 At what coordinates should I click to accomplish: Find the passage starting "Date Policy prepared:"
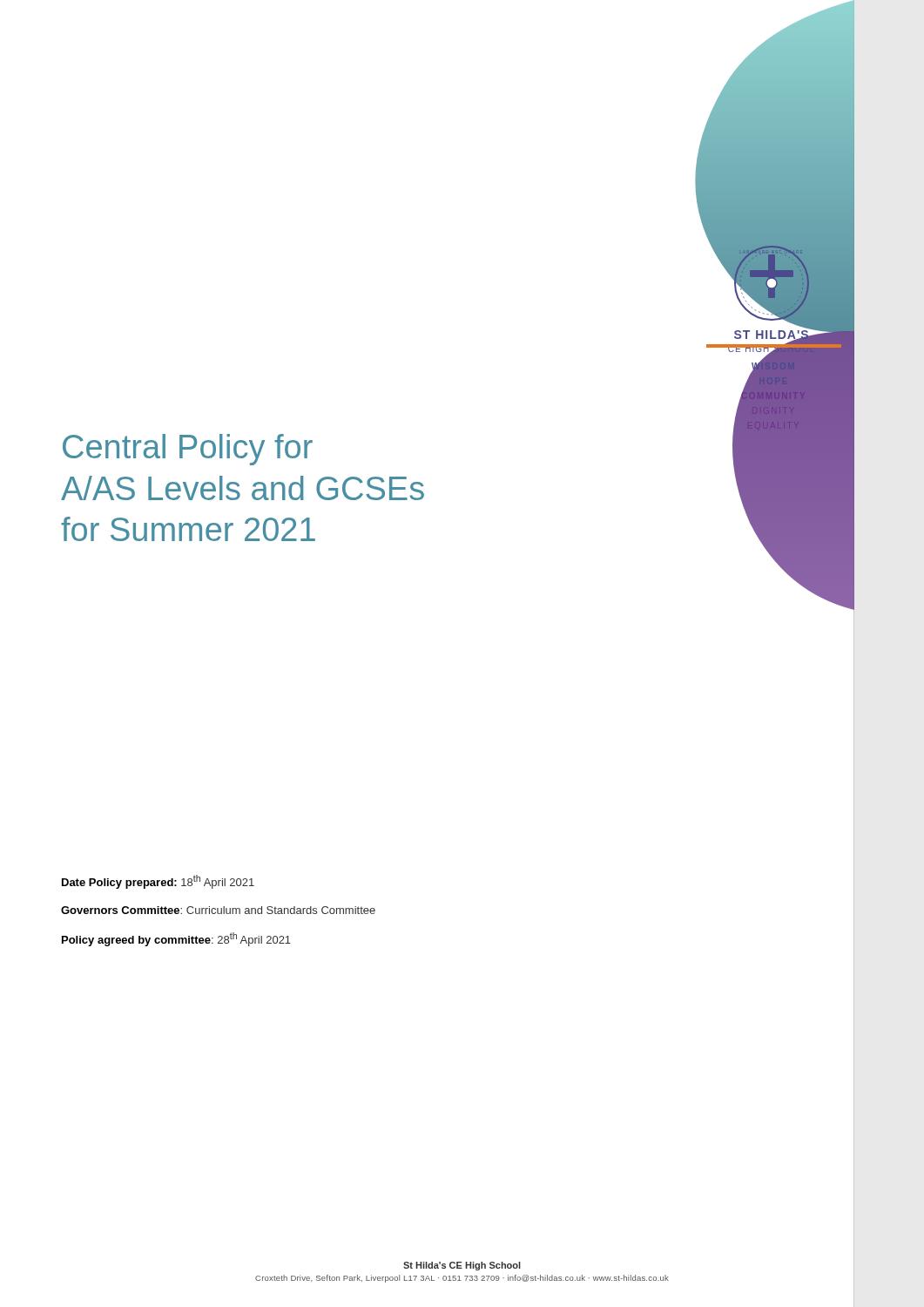pyautogui.click(x=158, y=881)
